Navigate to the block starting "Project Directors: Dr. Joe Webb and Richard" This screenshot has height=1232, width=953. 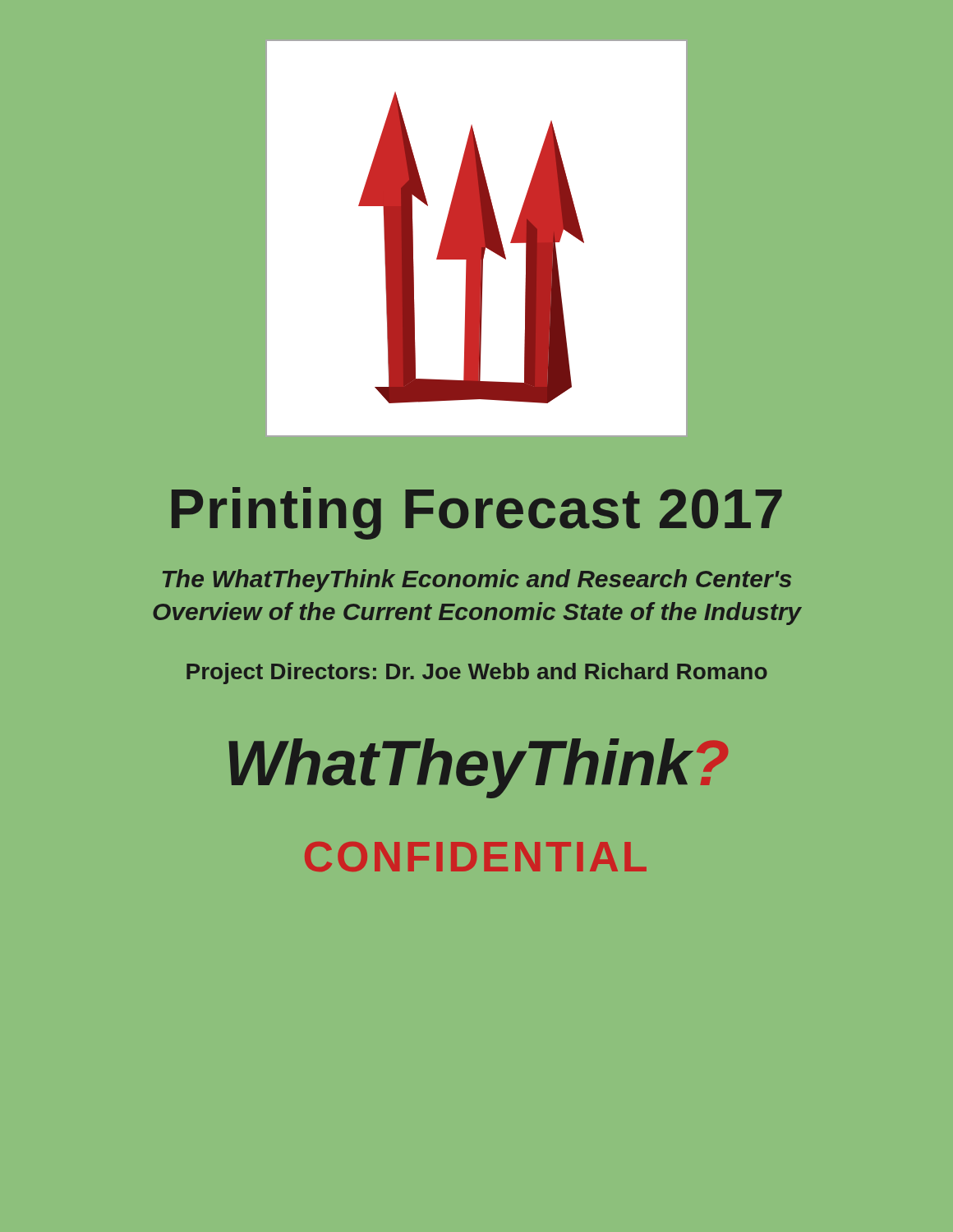click(476, 671)
